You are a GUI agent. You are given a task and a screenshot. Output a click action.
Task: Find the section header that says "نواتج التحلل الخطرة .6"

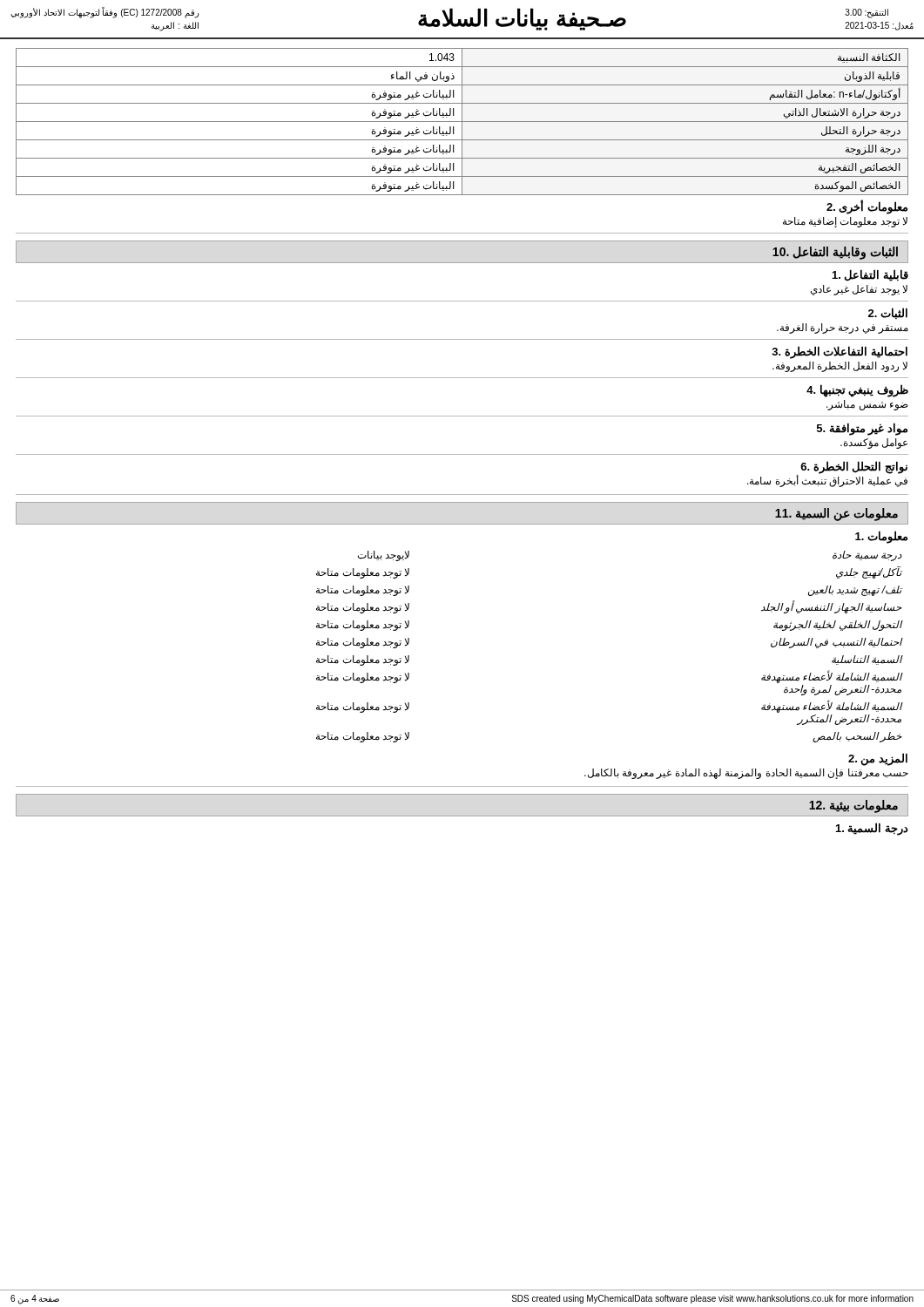(x=854, y=467)
